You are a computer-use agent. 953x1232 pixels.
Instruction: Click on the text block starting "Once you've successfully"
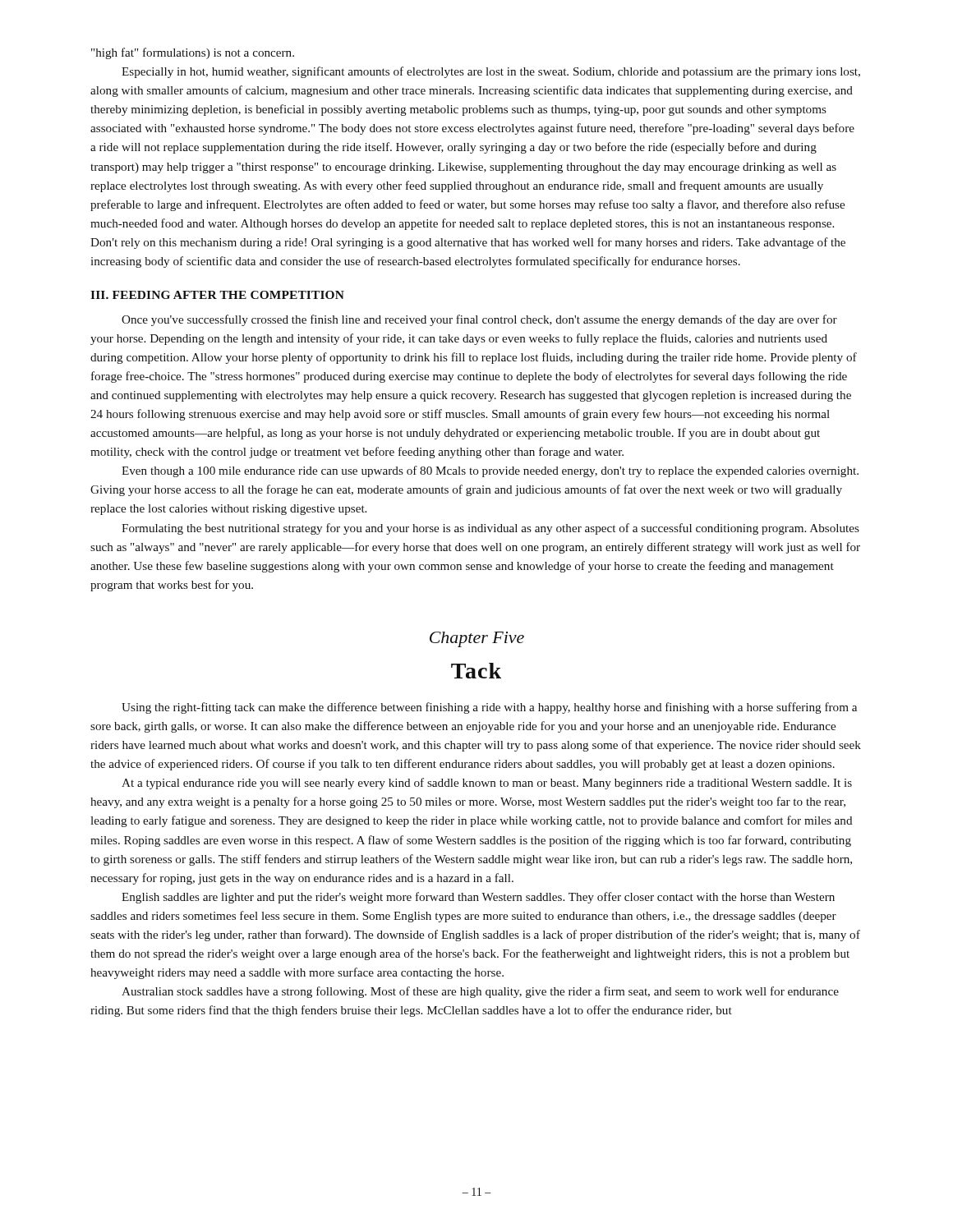pyautogui.click(x=476, y=385)
